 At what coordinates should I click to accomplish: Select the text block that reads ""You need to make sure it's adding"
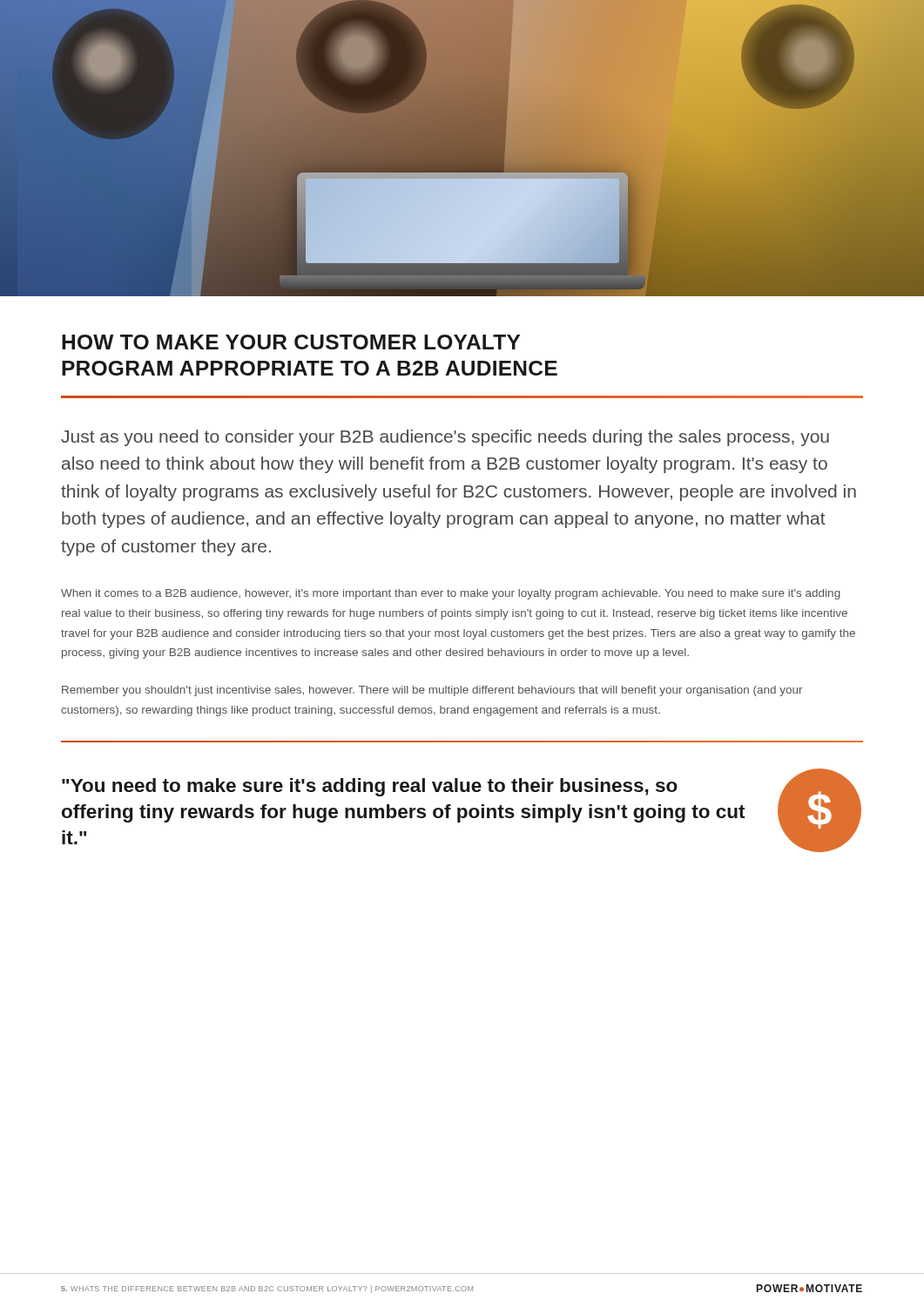click(403, 812)
